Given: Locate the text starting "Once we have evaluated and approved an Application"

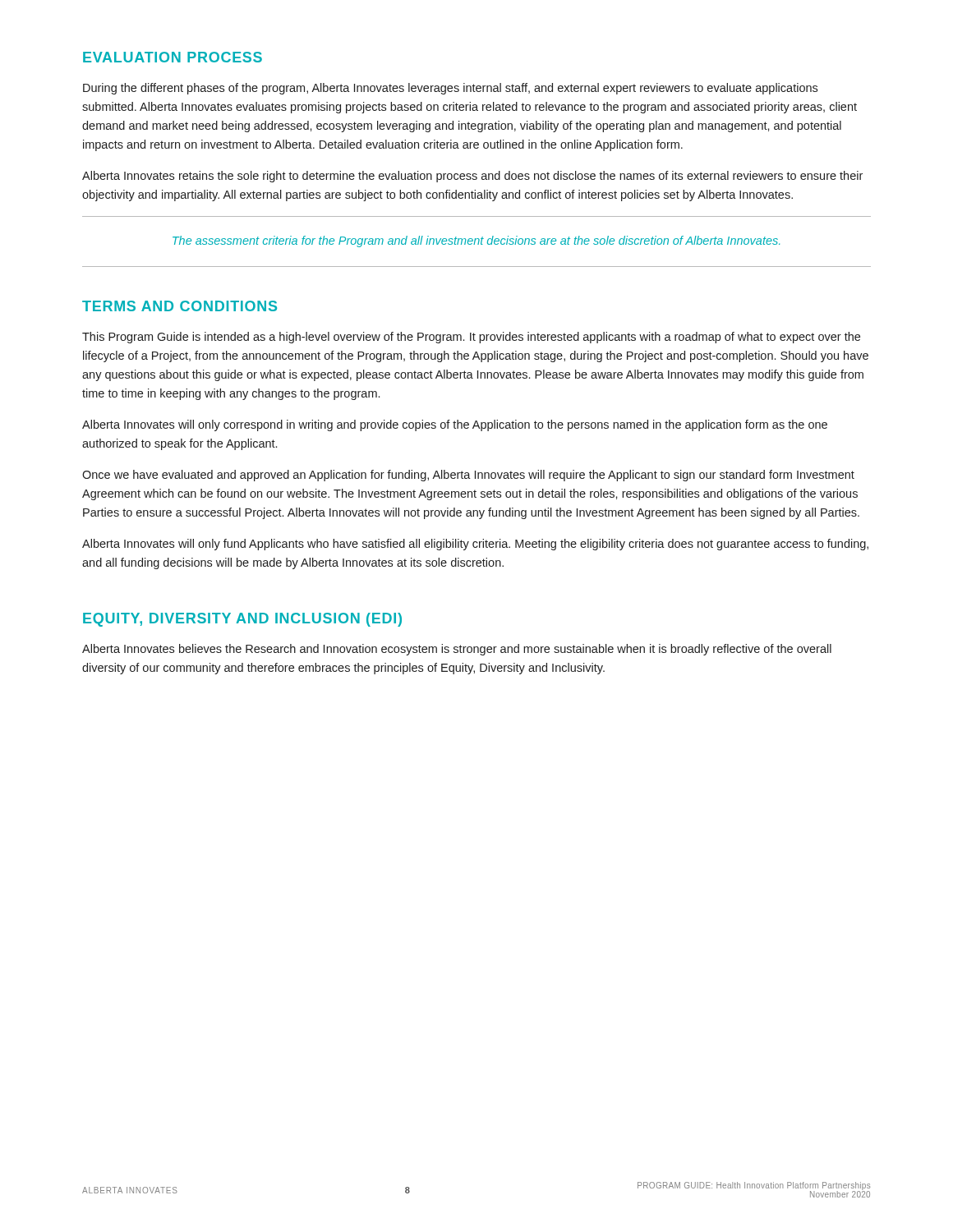Looking at the screenshot, I should [x=476, y=494].
